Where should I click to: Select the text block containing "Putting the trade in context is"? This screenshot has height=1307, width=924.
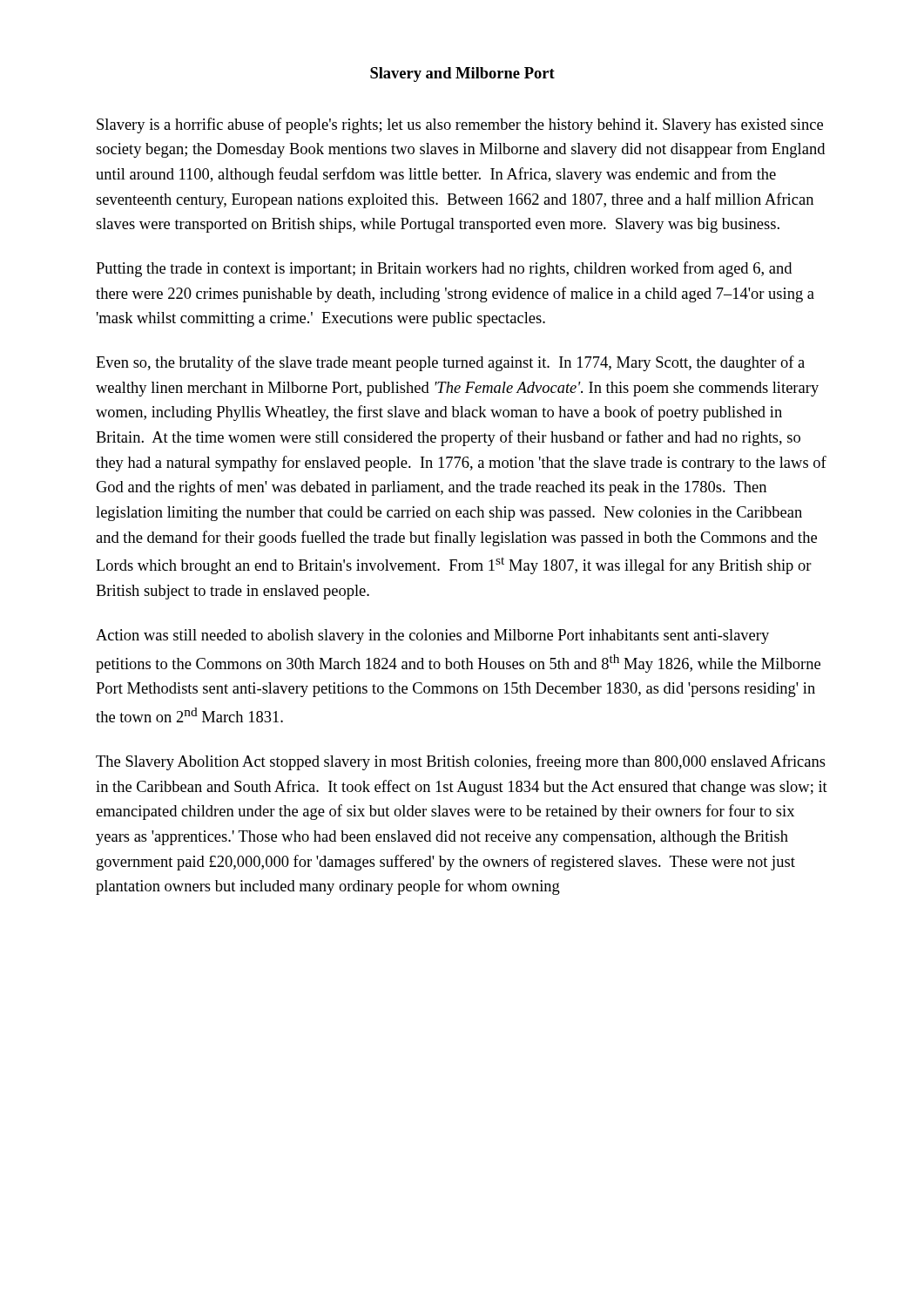455,293
